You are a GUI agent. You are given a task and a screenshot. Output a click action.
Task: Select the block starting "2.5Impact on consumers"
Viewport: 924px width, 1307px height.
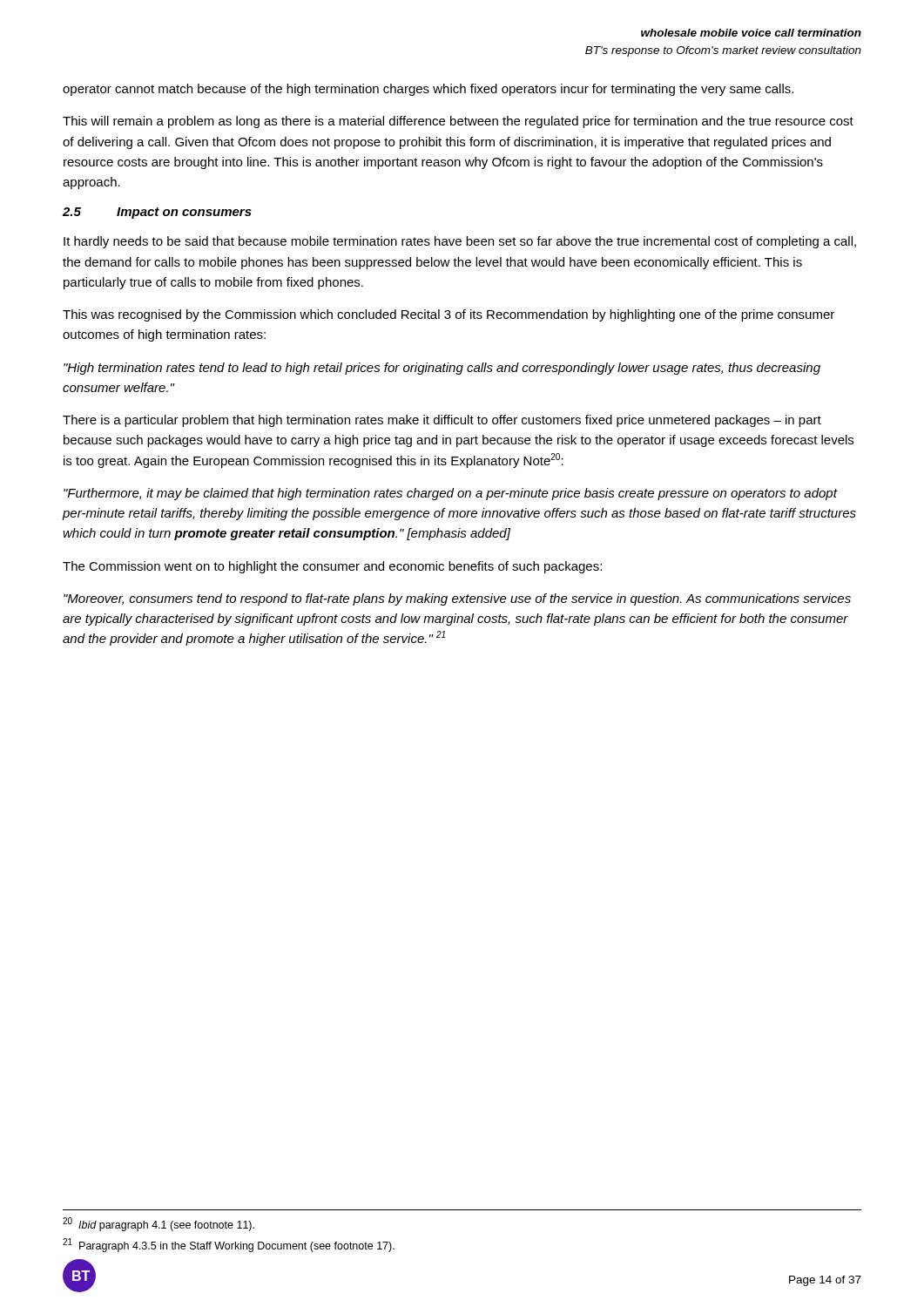click(x=157, y=212)
